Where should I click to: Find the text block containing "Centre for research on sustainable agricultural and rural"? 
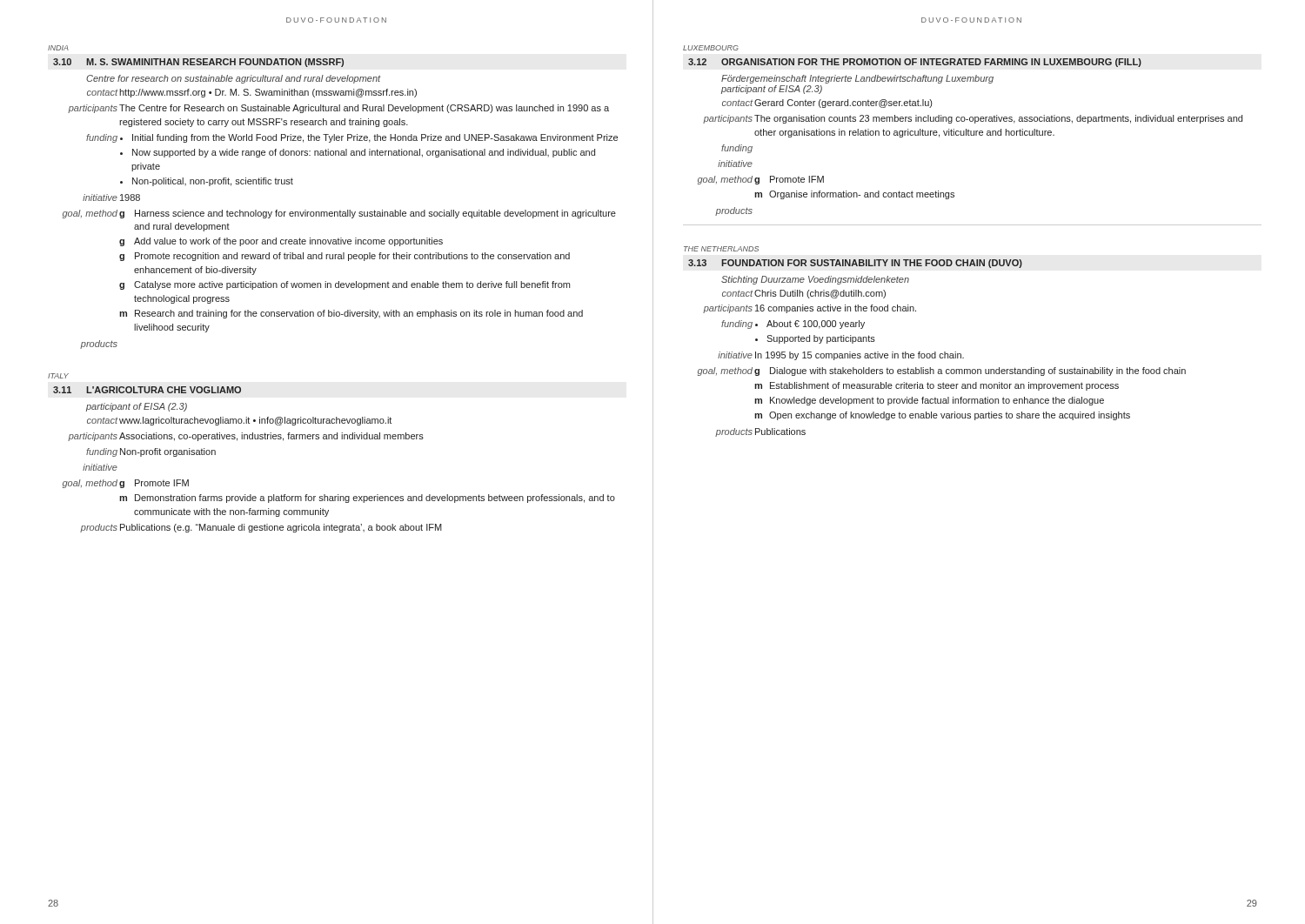point(233,78)
